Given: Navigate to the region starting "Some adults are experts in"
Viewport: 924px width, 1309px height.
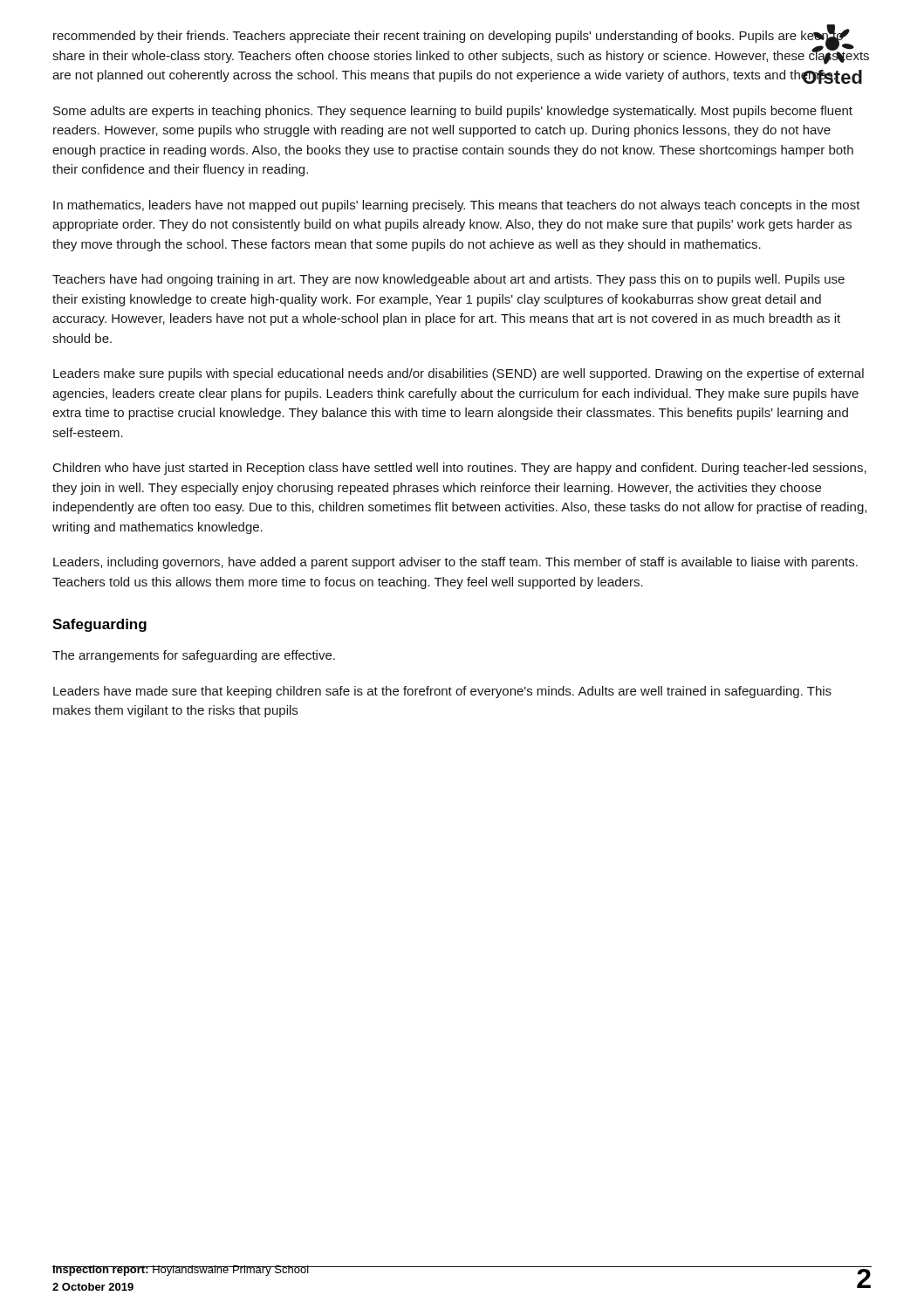Looking at the screenshot, I should coord(453,139).
